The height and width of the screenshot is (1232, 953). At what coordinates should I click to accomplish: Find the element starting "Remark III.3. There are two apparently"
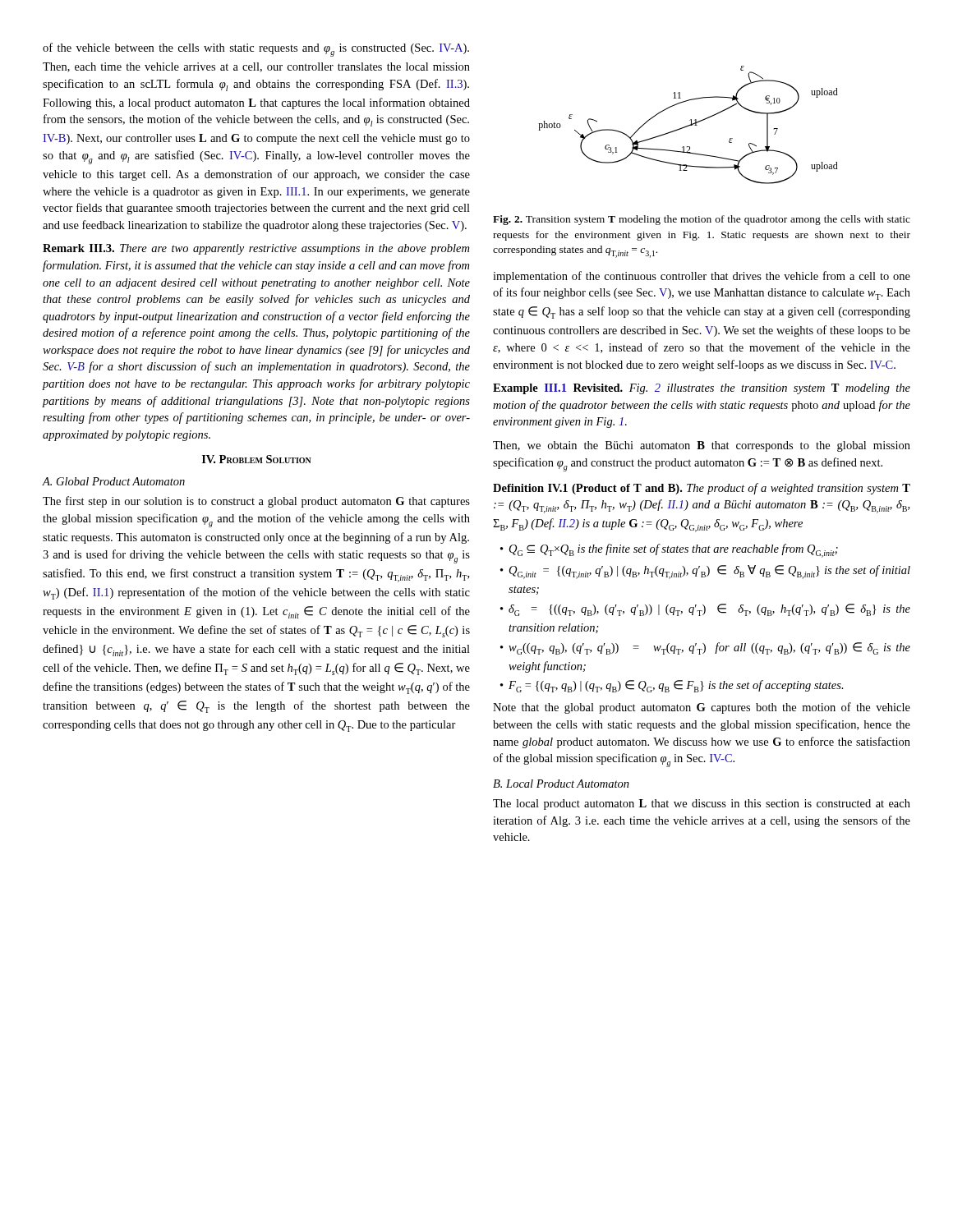[256, 342]
